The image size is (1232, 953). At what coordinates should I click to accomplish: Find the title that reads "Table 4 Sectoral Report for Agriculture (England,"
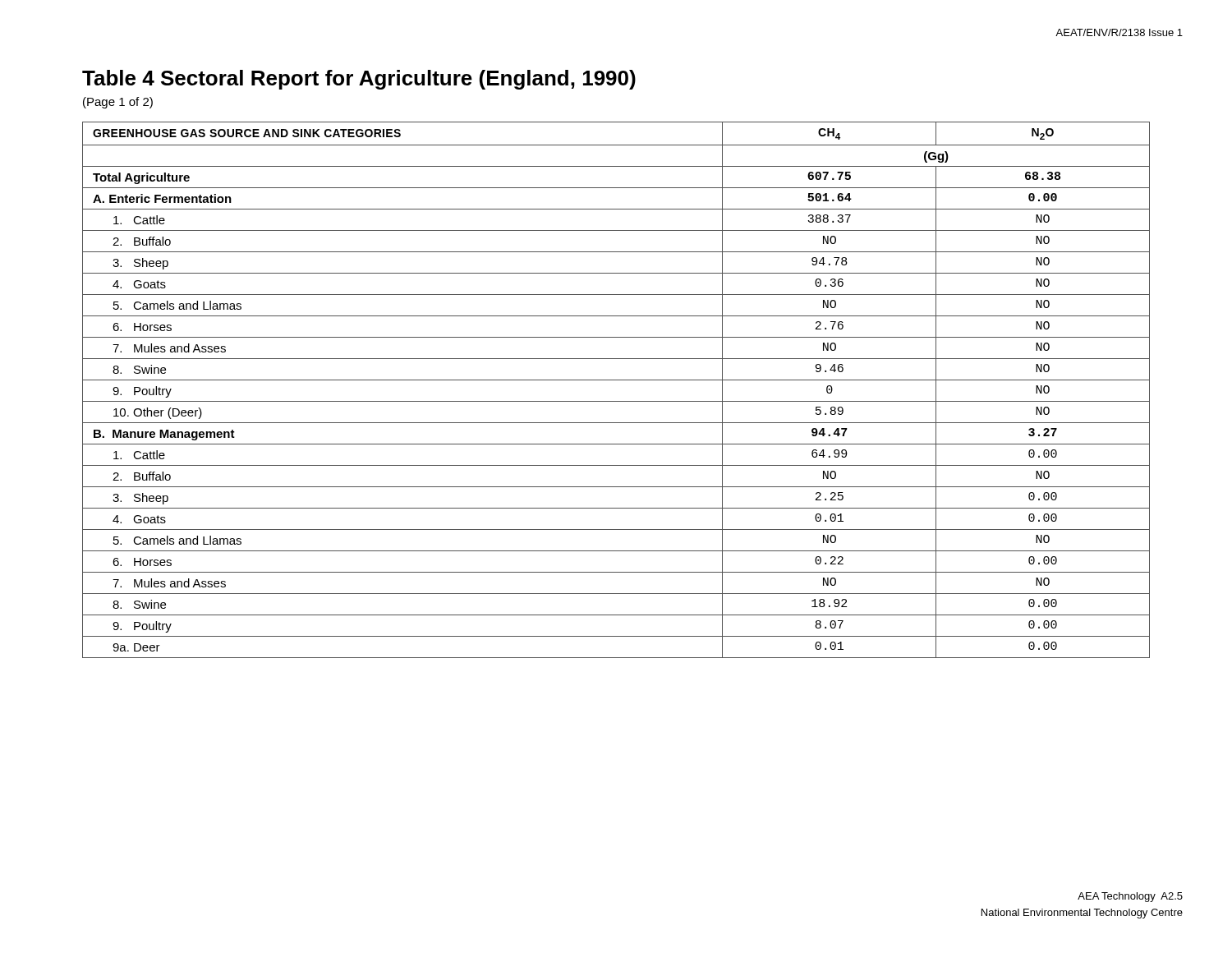pyautogui.click(x=359, y=87)
